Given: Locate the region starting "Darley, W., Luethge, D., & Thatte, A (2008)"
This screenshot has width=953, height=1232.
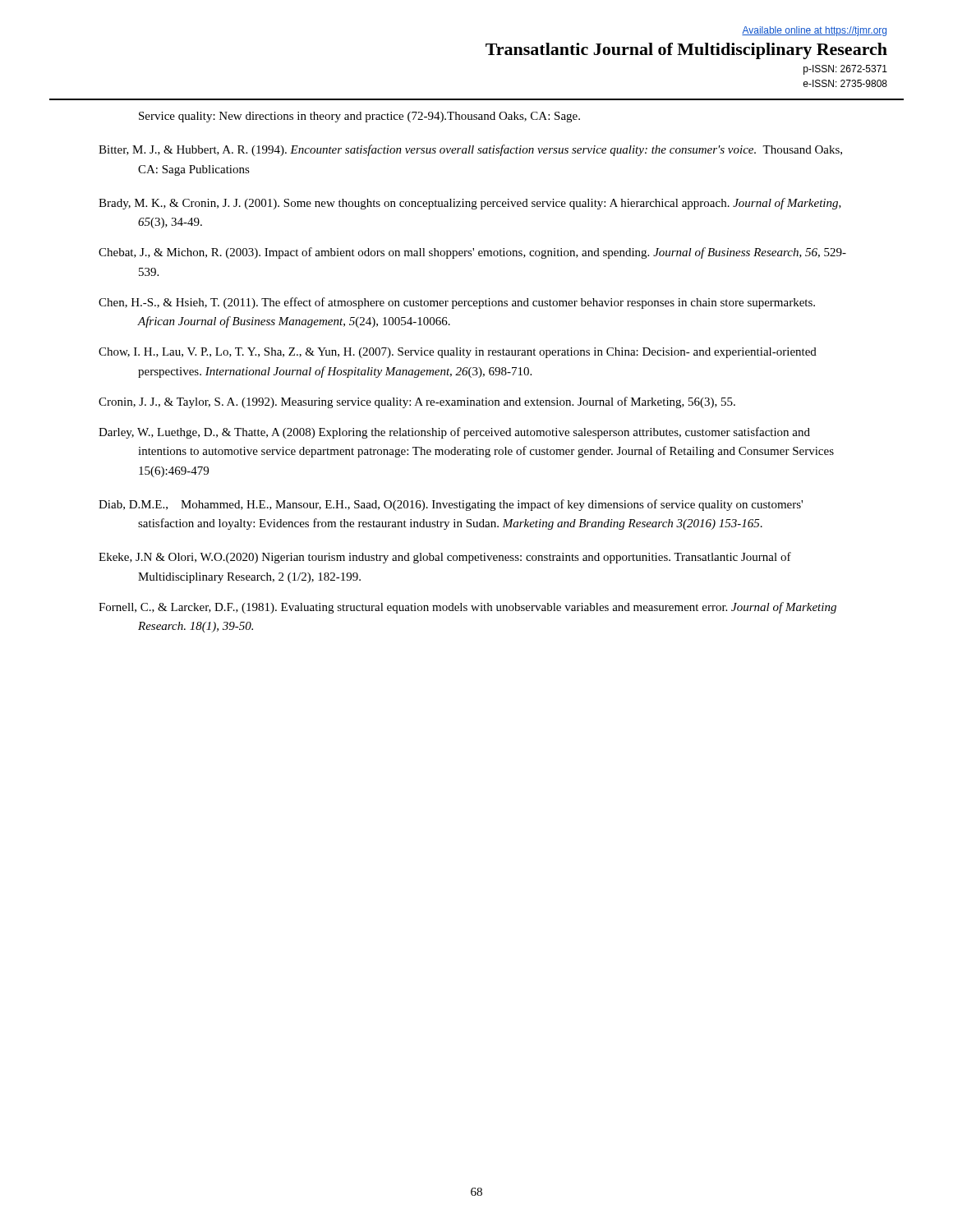Looking at the screenshot, I should [x=466, y=451].
